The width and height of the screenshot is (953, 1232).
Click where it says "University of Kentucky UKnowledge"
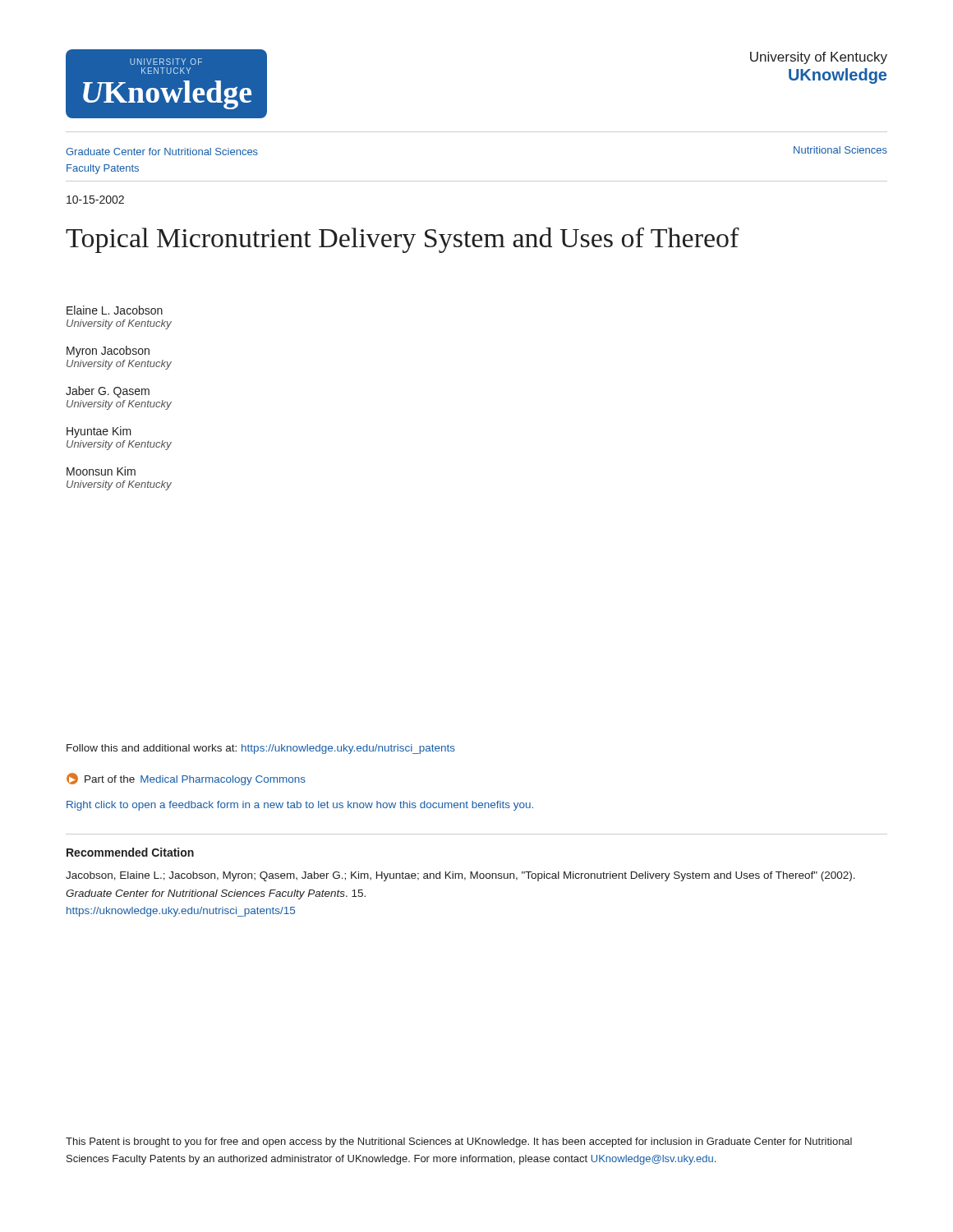click(x=818, y=67)
